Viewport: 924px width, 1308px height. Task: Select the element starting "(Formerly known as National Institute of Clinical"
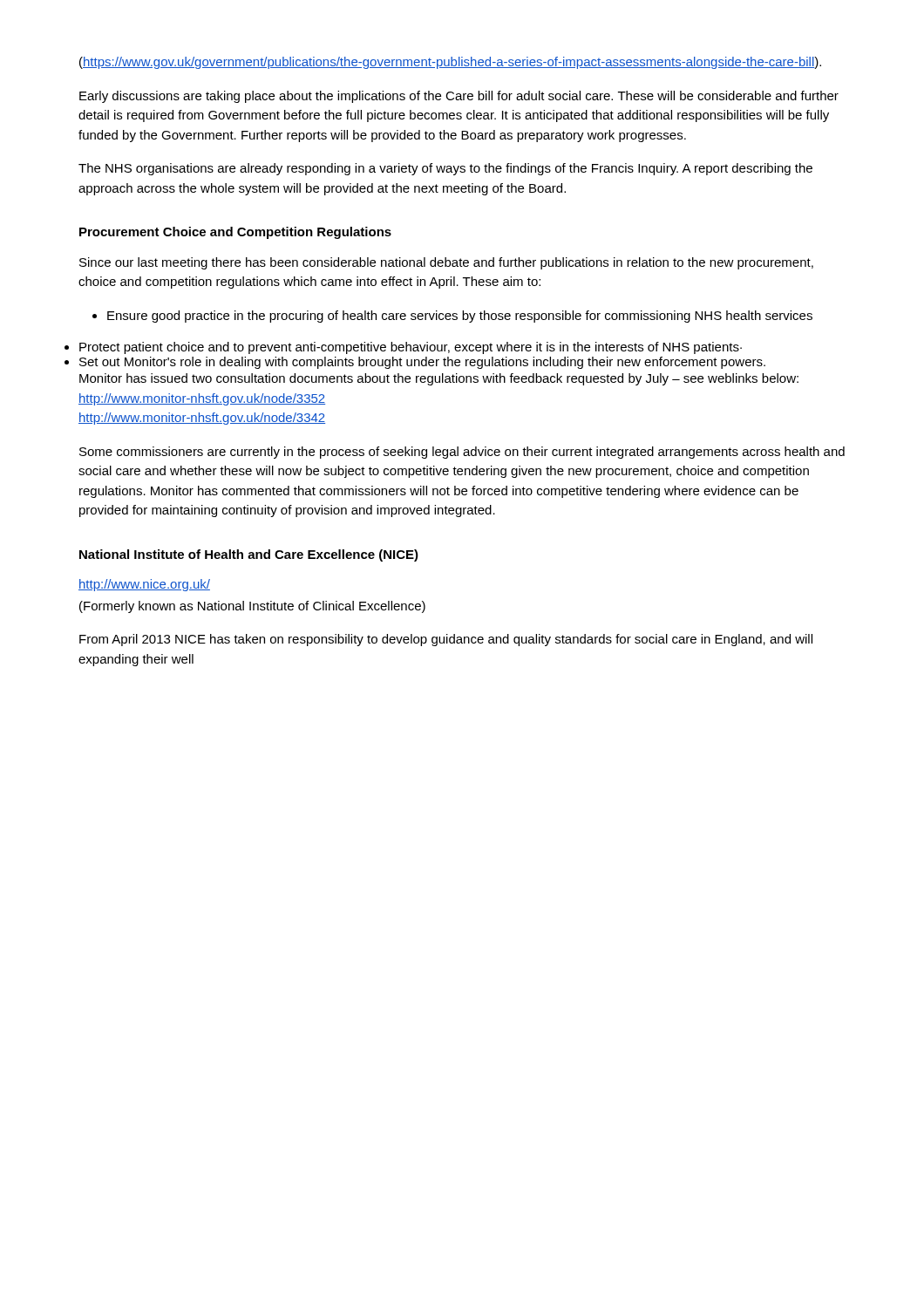pos(252,607)
